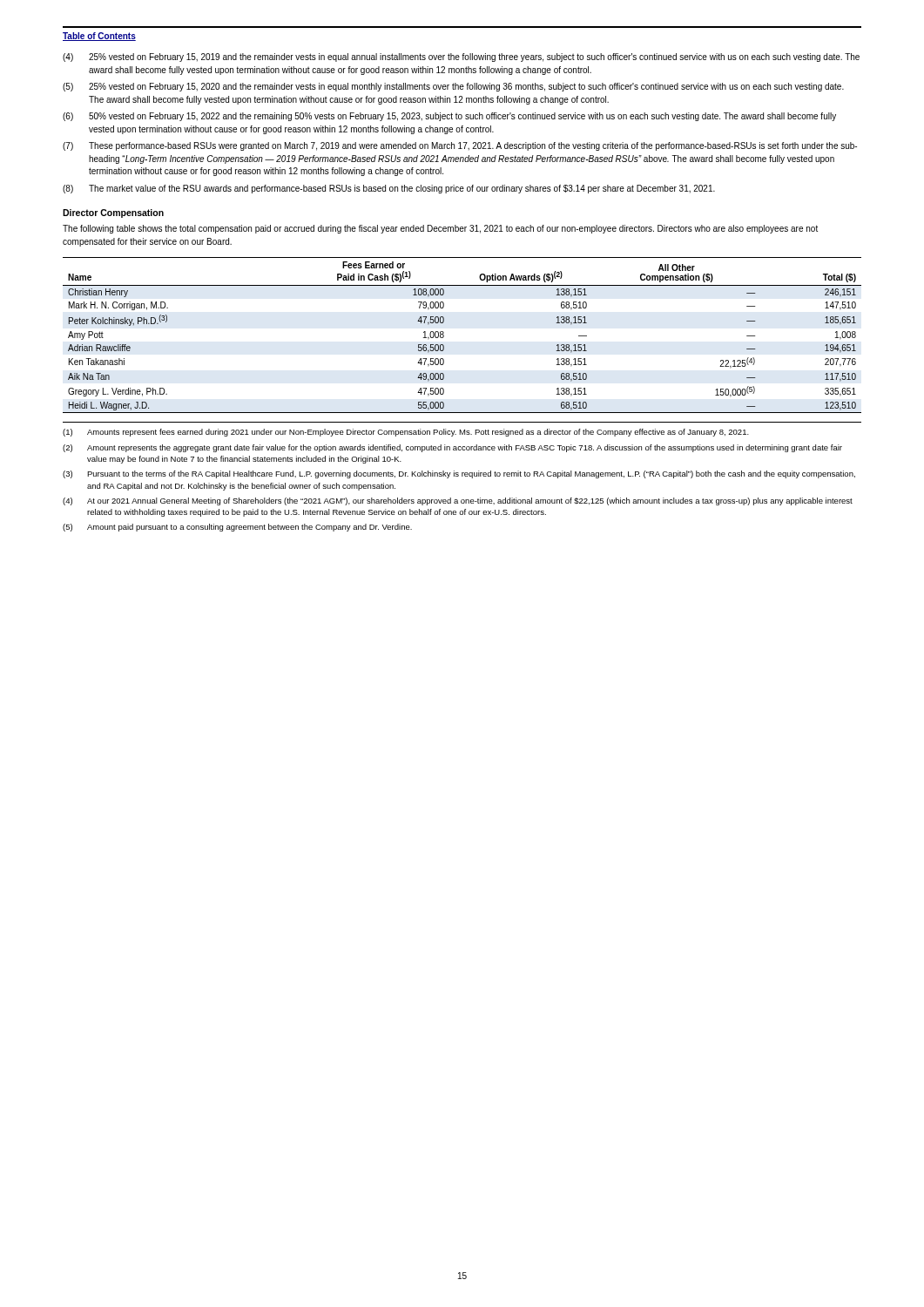
Task: Navigate to the passage starting "(4) 25% vested on February 15,"
Action: 462,64
